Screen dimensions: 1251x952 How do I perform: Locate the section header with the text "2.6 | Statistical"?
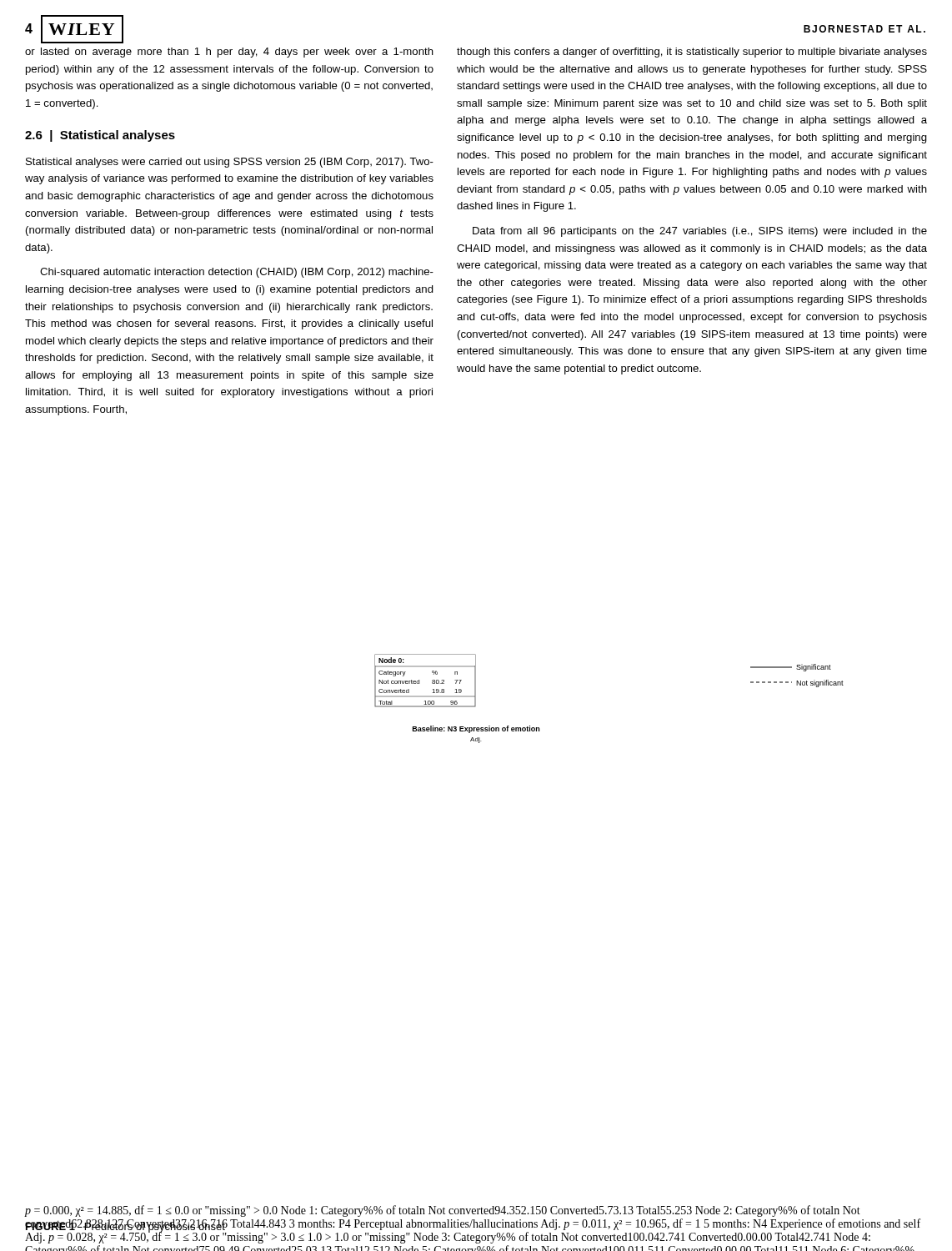pos(100,135)
